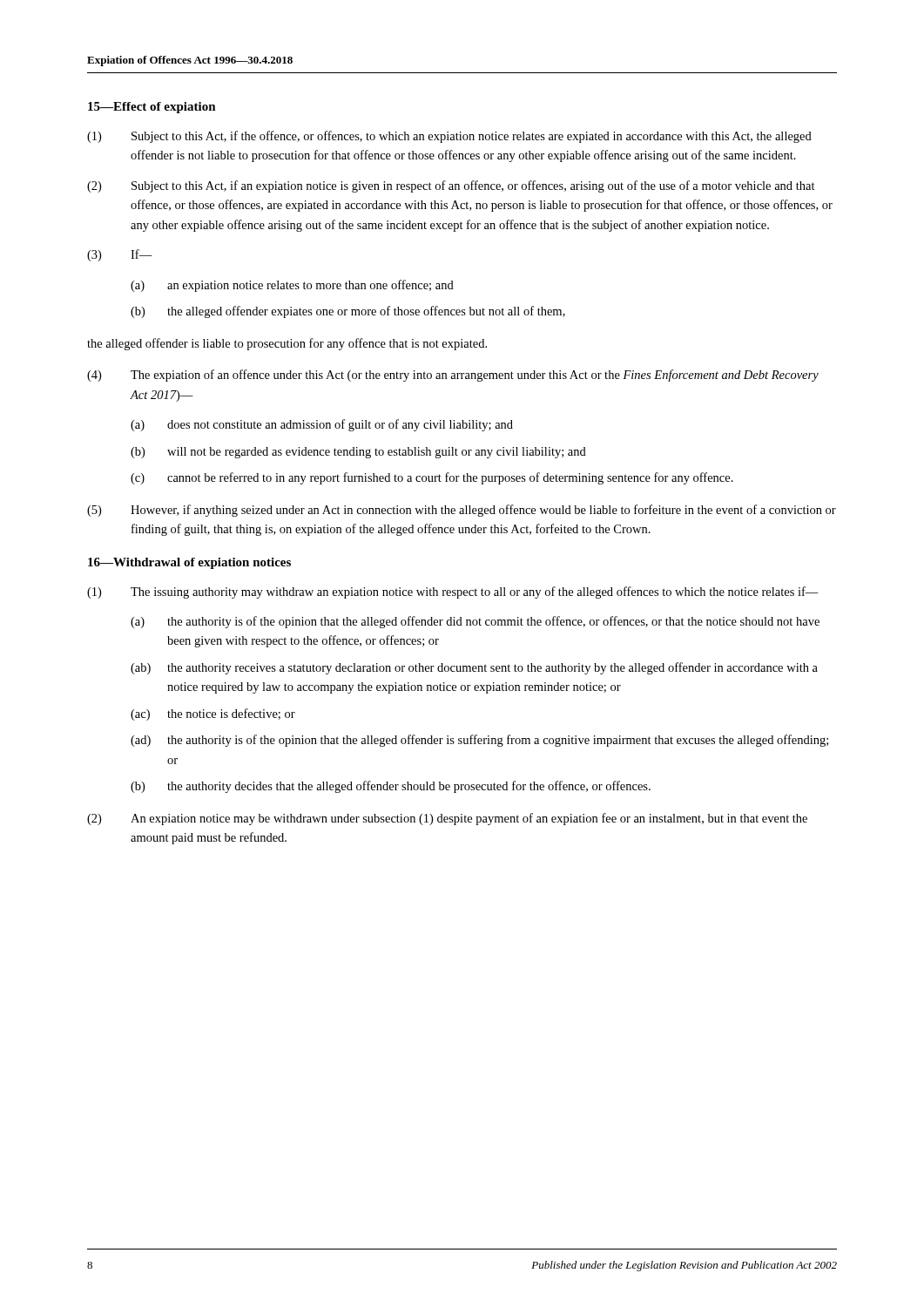
Task: Locate the block of text that opens with "(a) the authority is of"
Action: coord(484,631)
